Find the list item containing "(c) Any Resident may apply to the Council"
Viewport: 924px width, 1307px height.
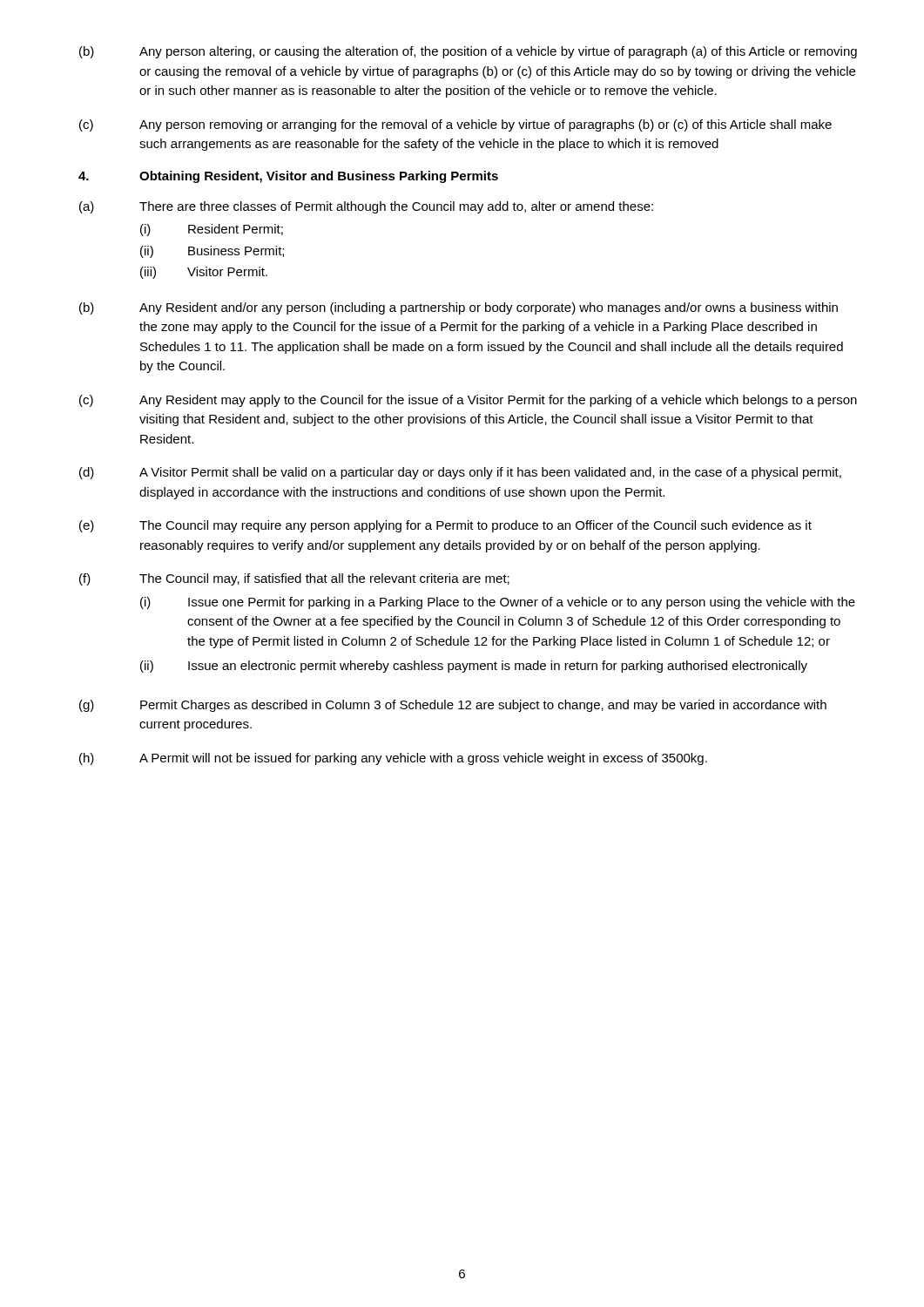pos(469,419)
